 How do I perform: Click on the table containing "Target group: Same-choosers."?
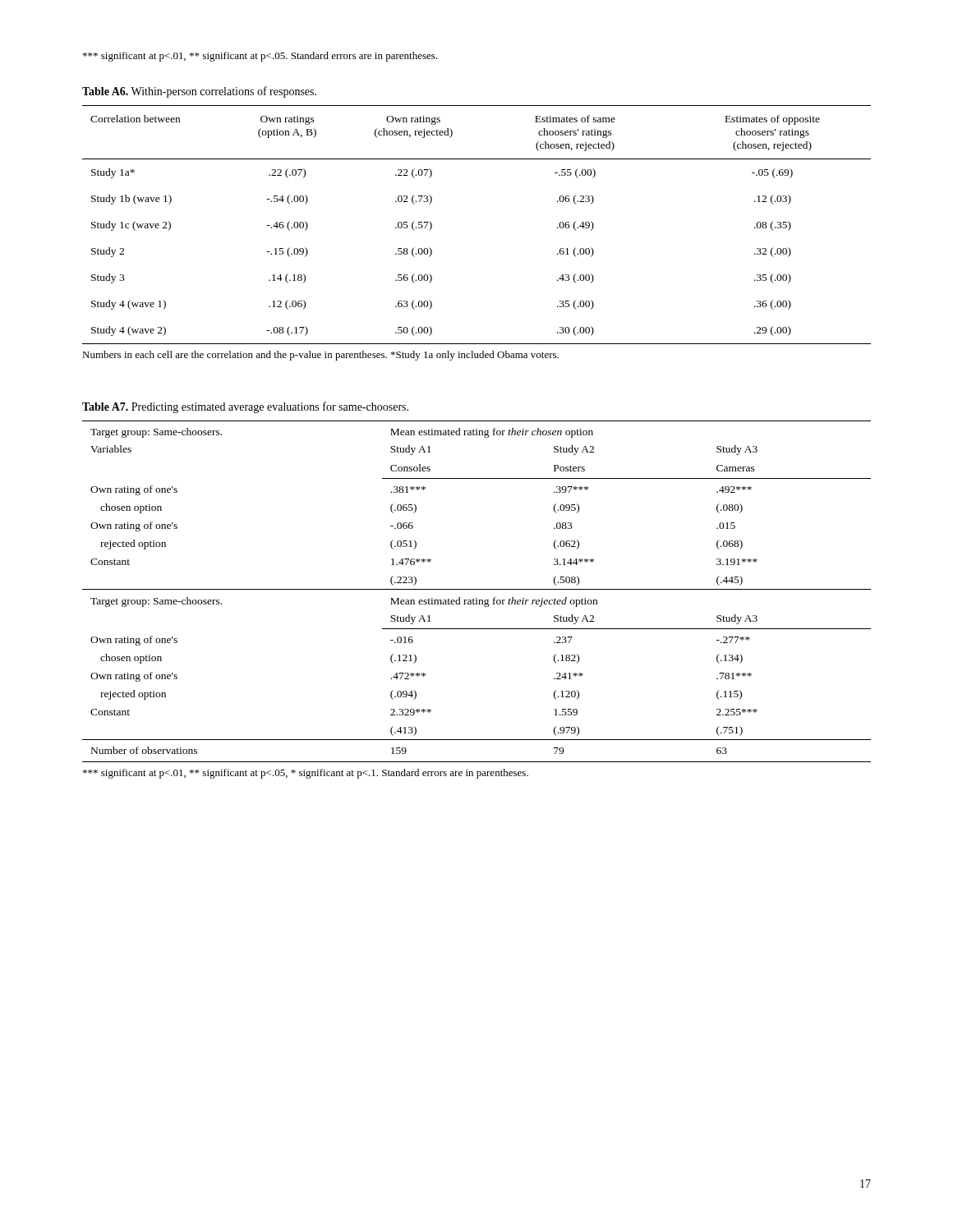pyautogui.click(x=476, y=591)
